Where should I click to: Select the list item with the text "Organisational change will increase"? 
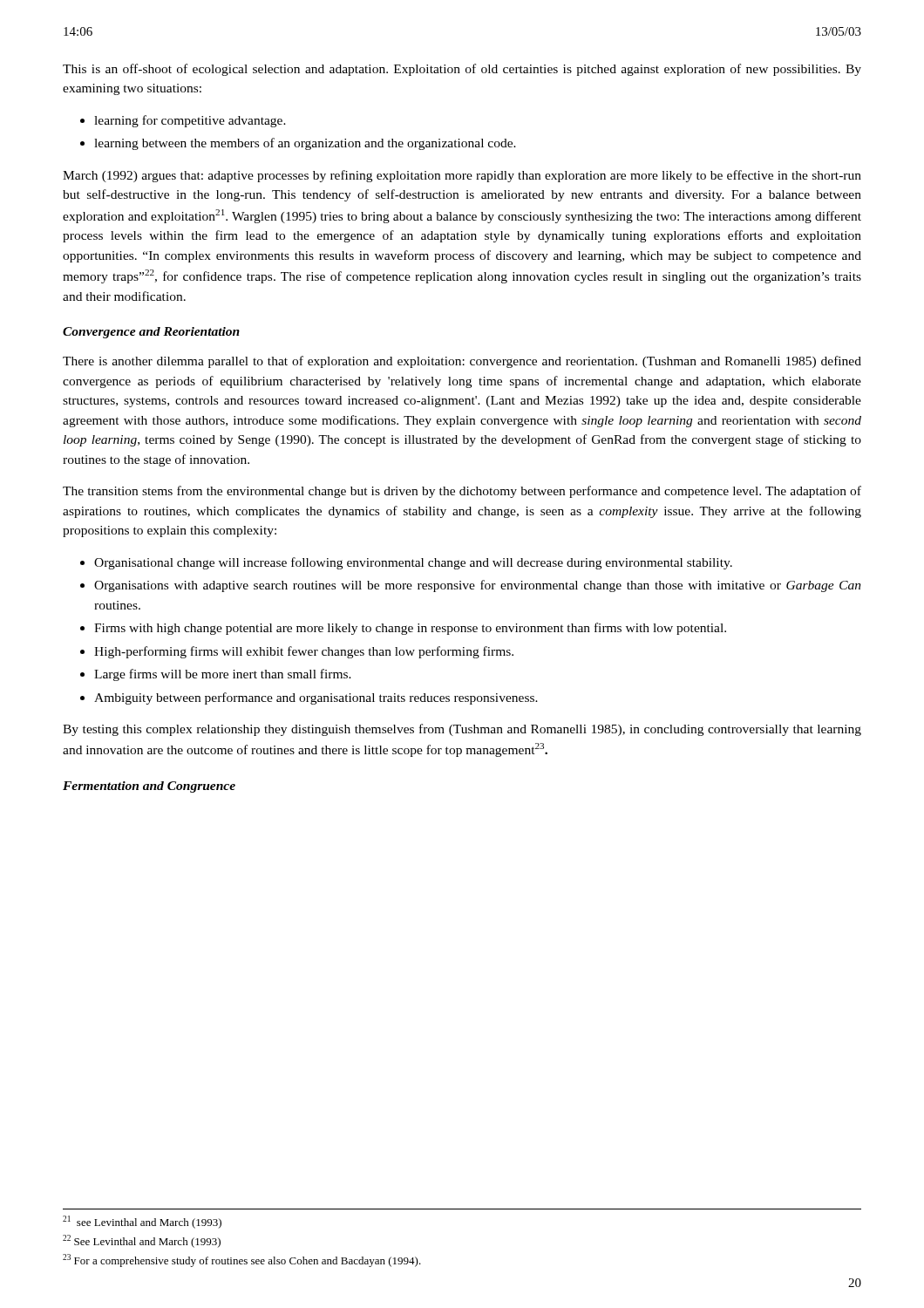(x=413, y=562)
